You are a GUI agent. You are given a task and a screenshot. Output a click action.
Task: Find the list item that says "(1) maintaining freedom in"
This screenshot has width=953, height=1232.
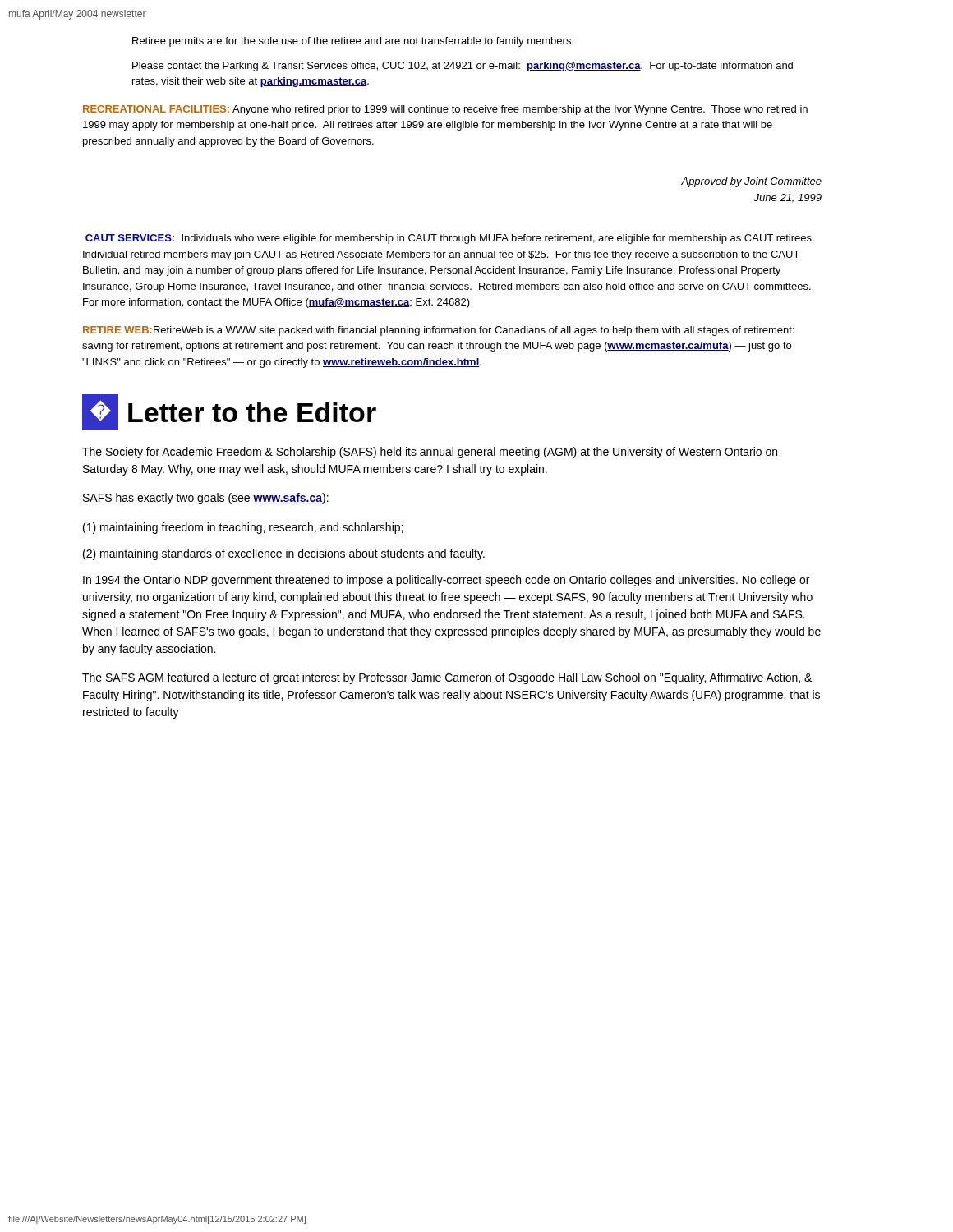(243, 527)
